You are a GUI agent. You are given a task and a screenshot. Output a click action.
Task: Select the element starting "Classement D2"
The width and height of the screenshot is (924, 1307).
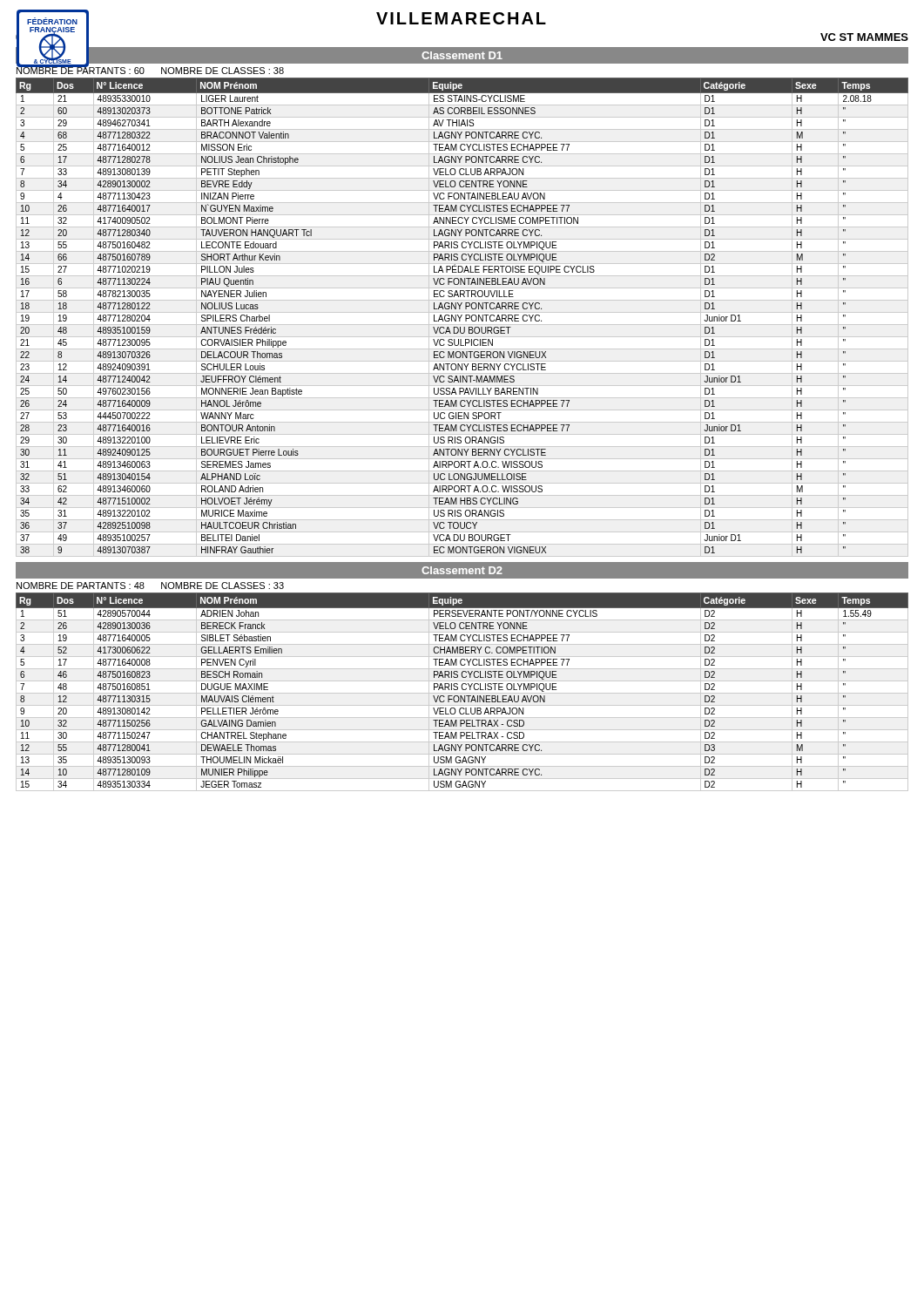(462, 570)
